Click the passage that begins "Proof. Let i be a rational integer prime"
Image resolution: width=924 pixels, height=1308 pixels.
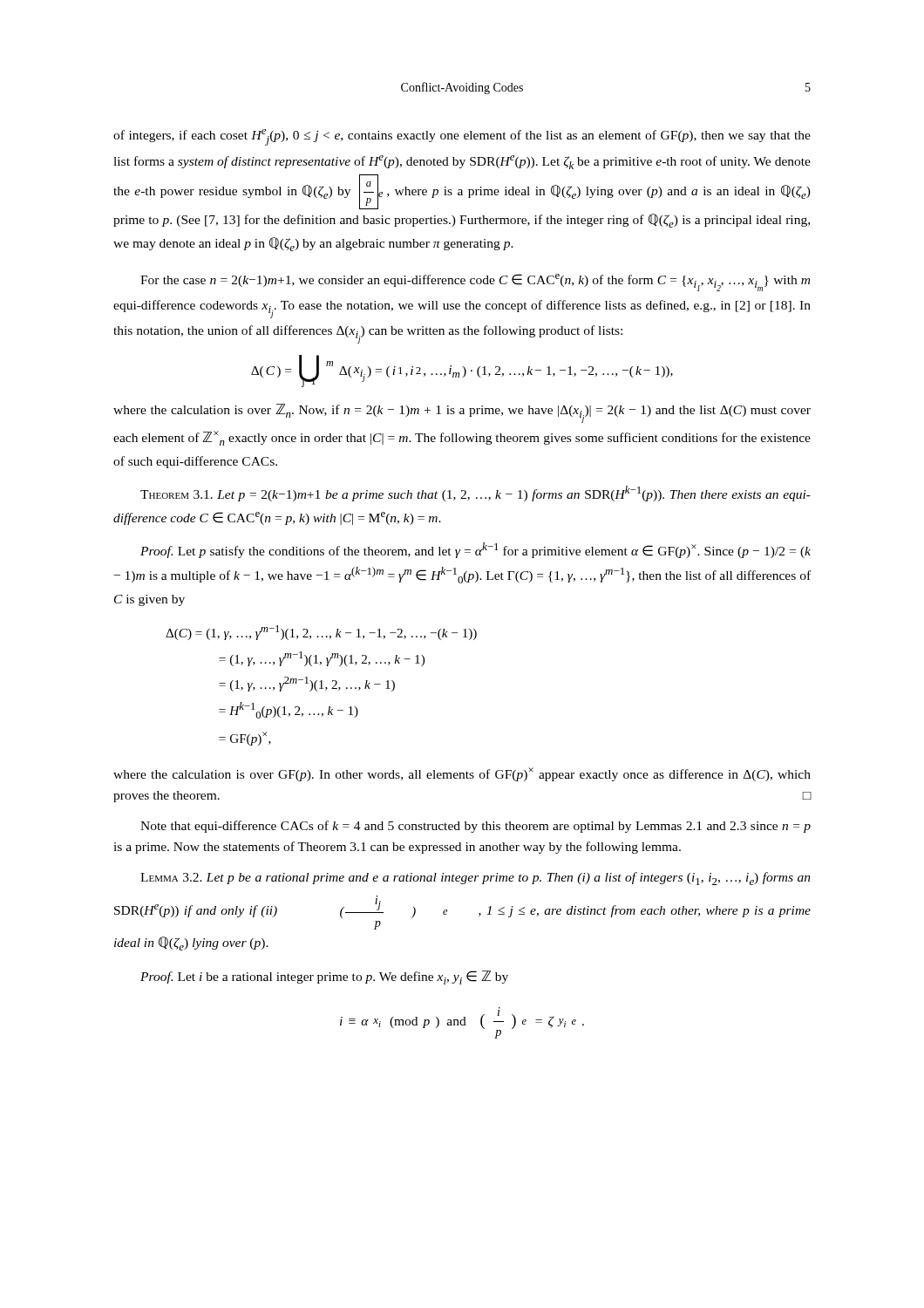[462, 978]
